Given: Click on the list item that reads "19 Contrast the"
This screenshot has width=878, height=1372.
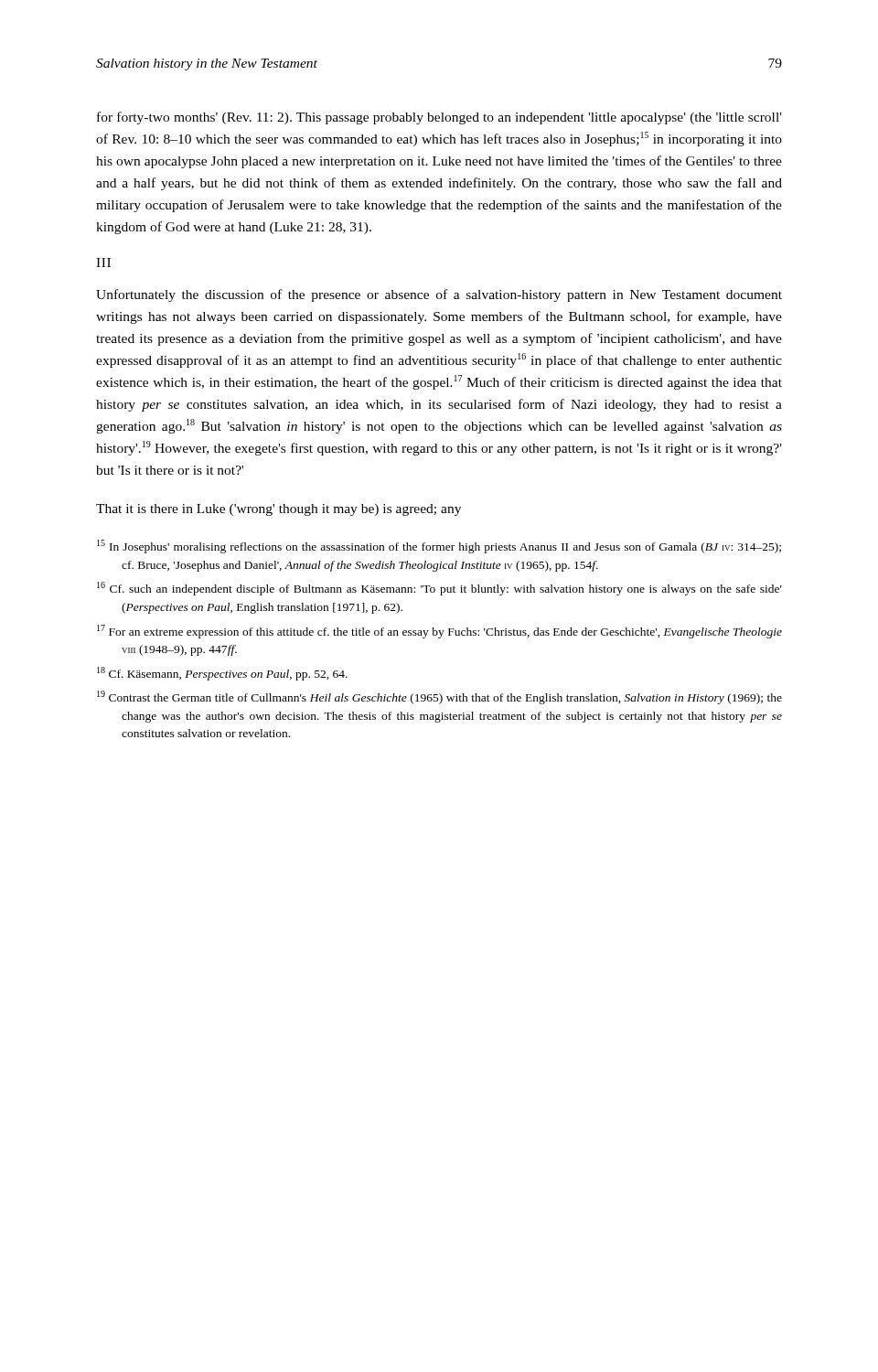Looking at the screenshot, I should pyautogui.click(x=439, y=715).
